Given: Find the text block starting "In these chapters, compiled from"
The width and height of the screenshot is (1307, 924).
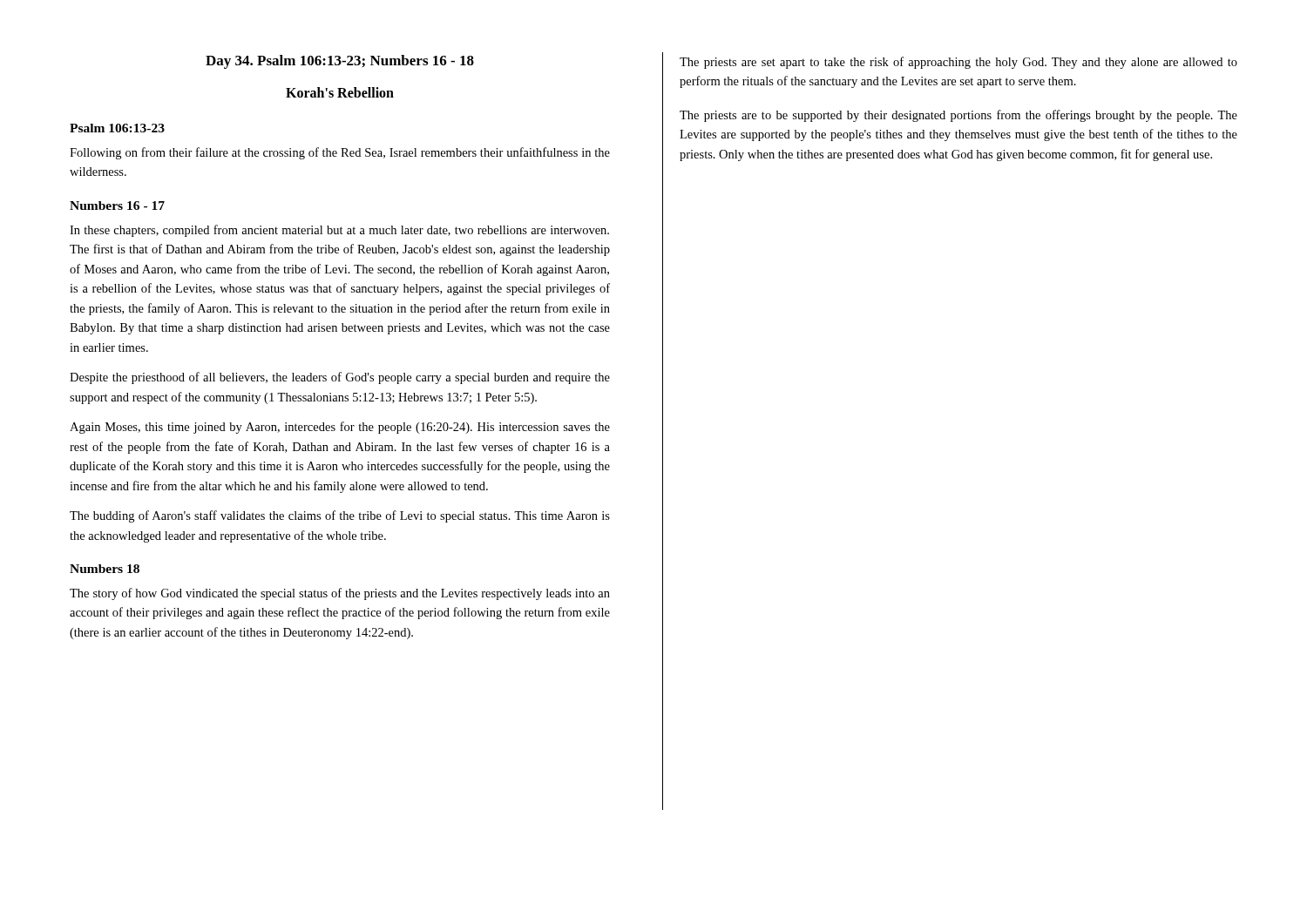Looking at the screenshot, I should [x=340, y=289].
